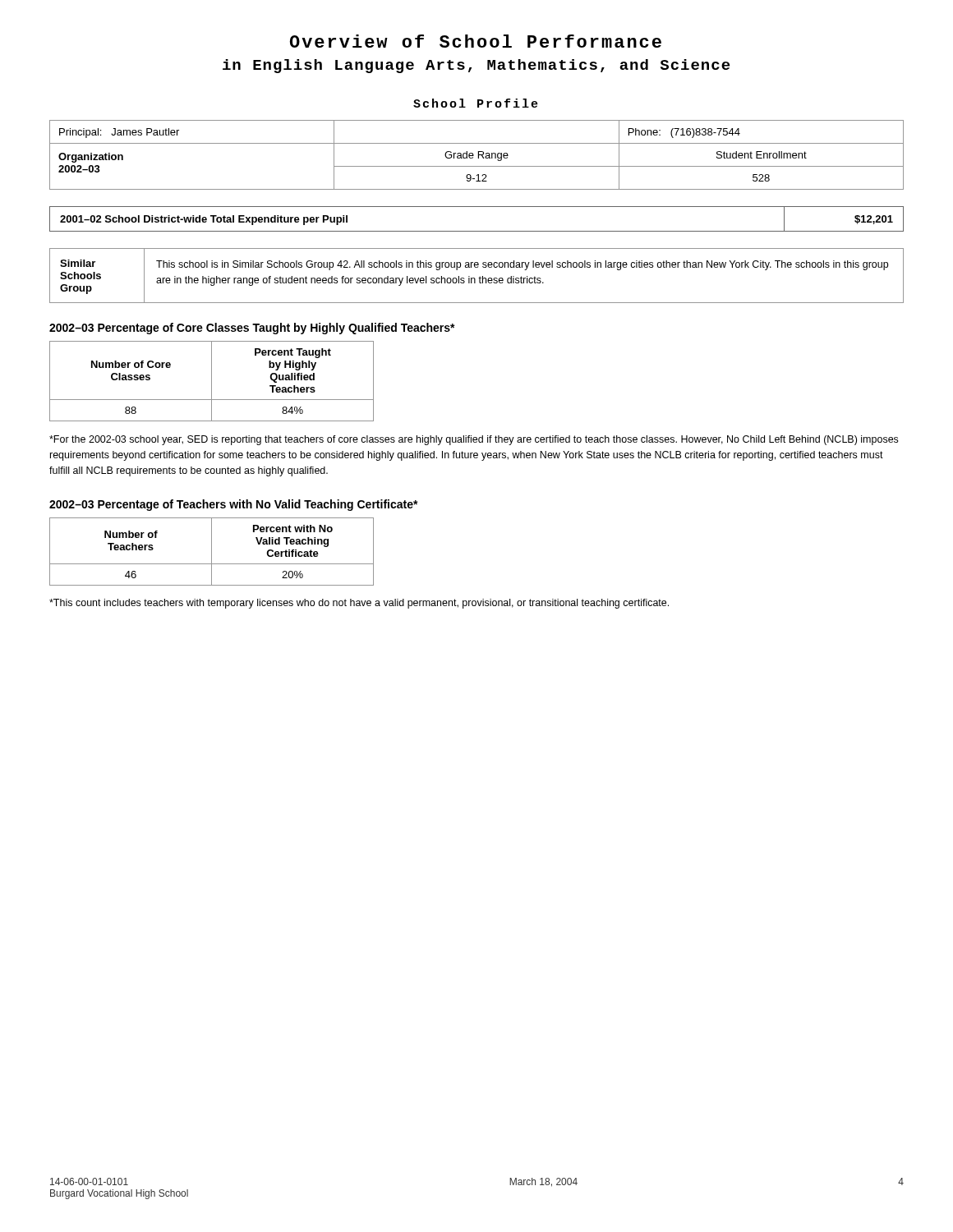Where does it say "School Profile"?
Screen dimensions: 1232x953
(x=476, y=105)
